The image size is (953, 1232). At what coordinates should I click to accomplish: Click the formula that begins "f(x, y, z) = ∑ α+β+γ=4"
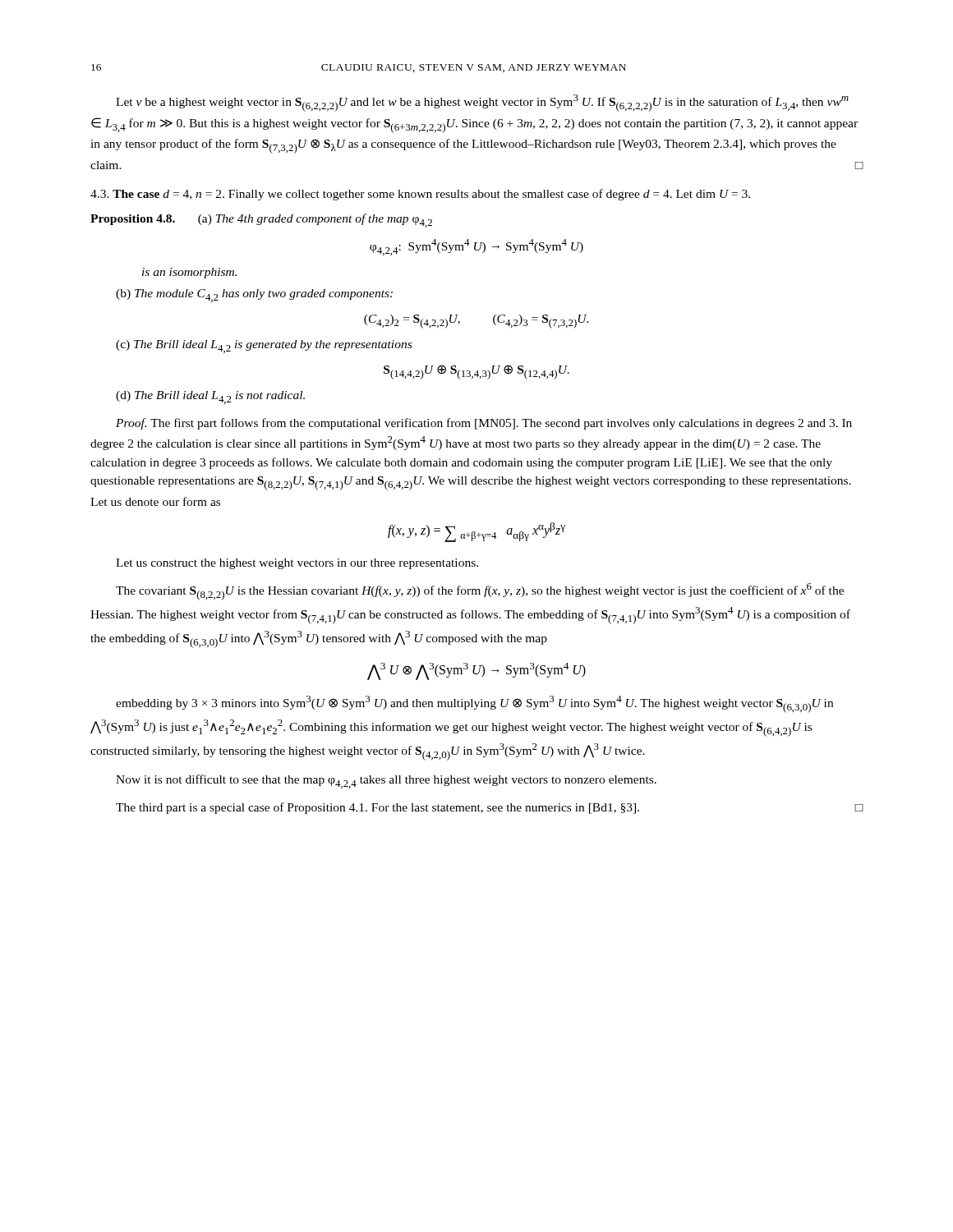click(476, 531)
